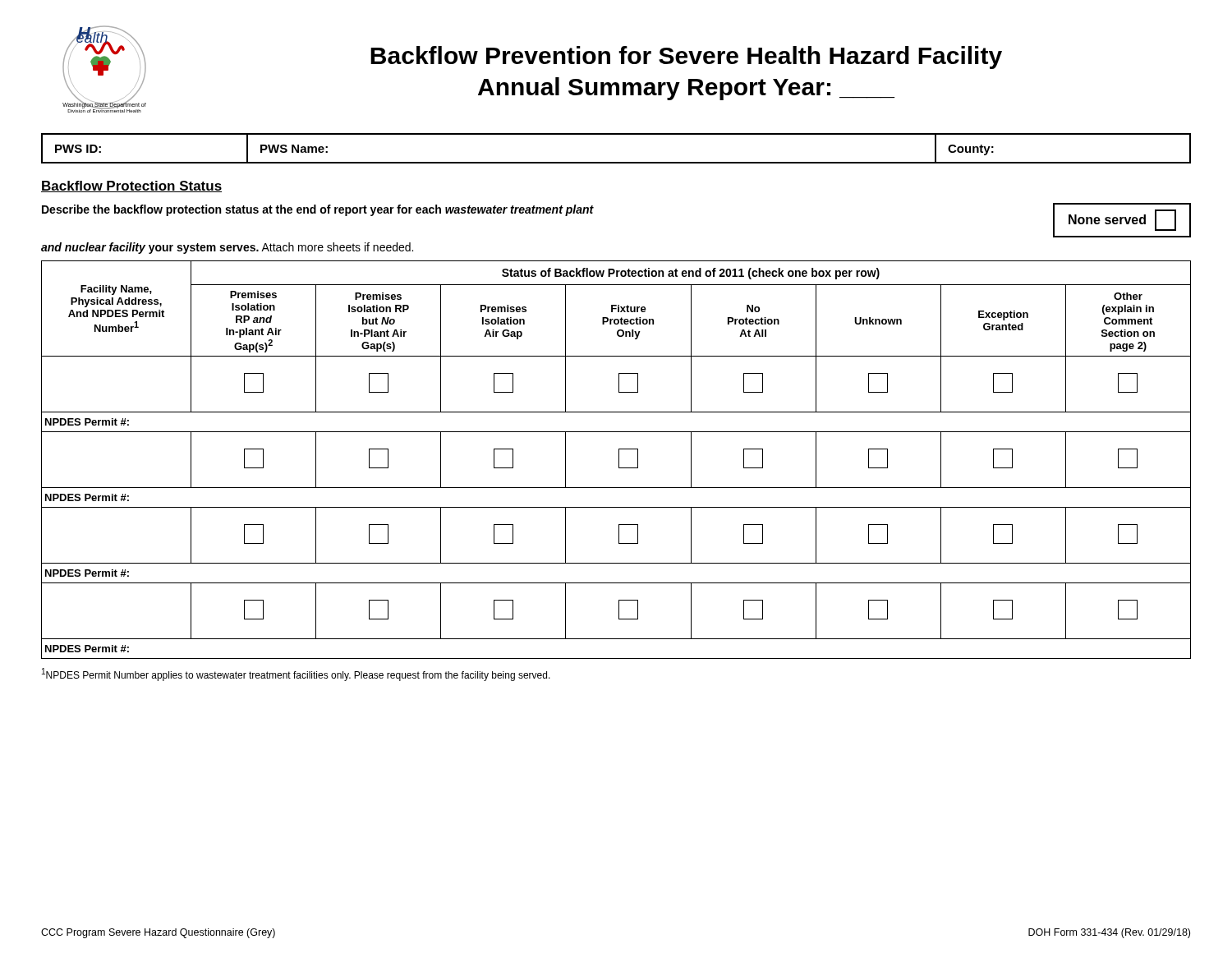Find the table that mentions "Premises Isolation Air"

coord(616,460)
